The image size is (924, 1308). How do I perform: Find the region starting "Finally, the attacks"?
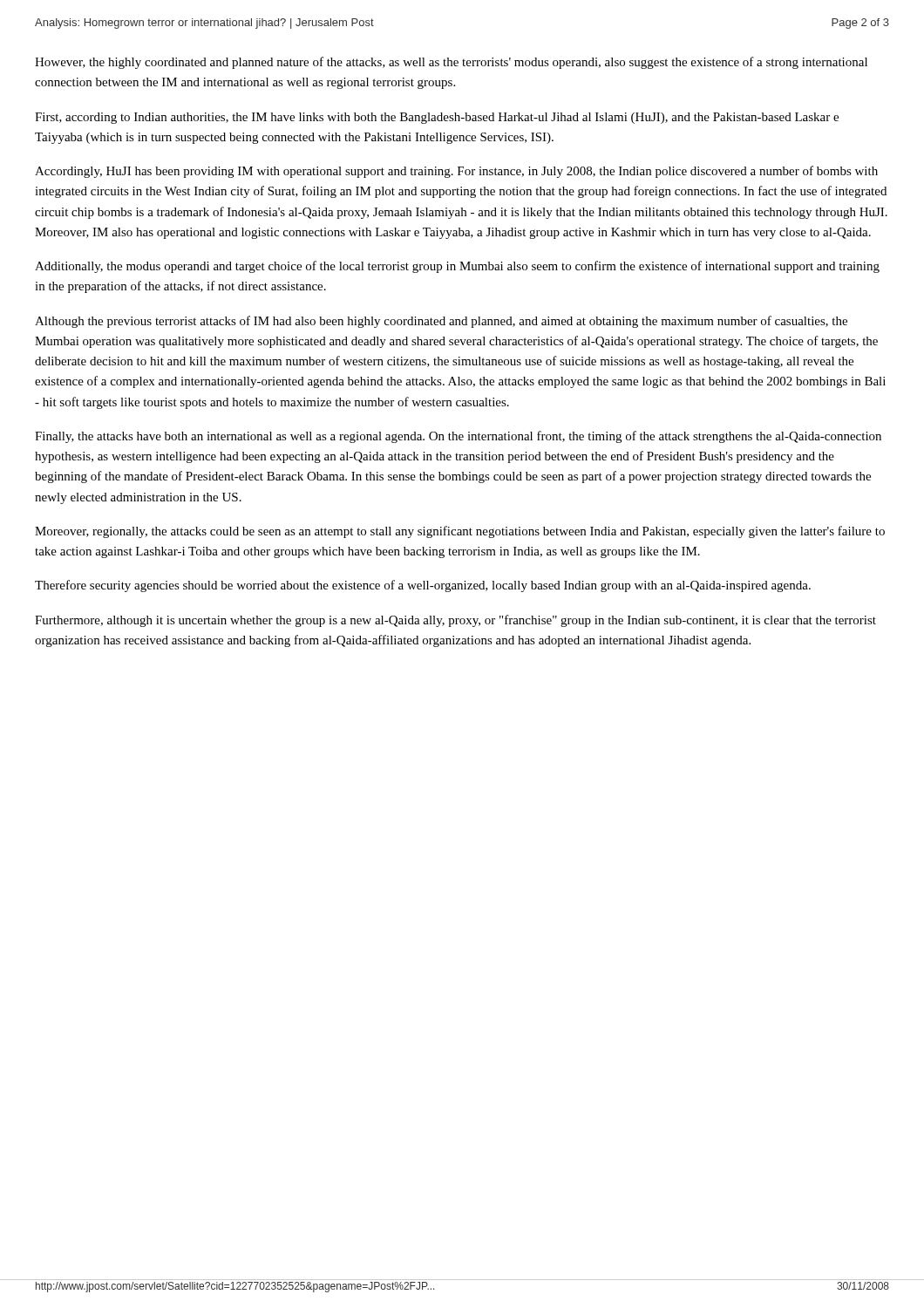coord(458,466)
